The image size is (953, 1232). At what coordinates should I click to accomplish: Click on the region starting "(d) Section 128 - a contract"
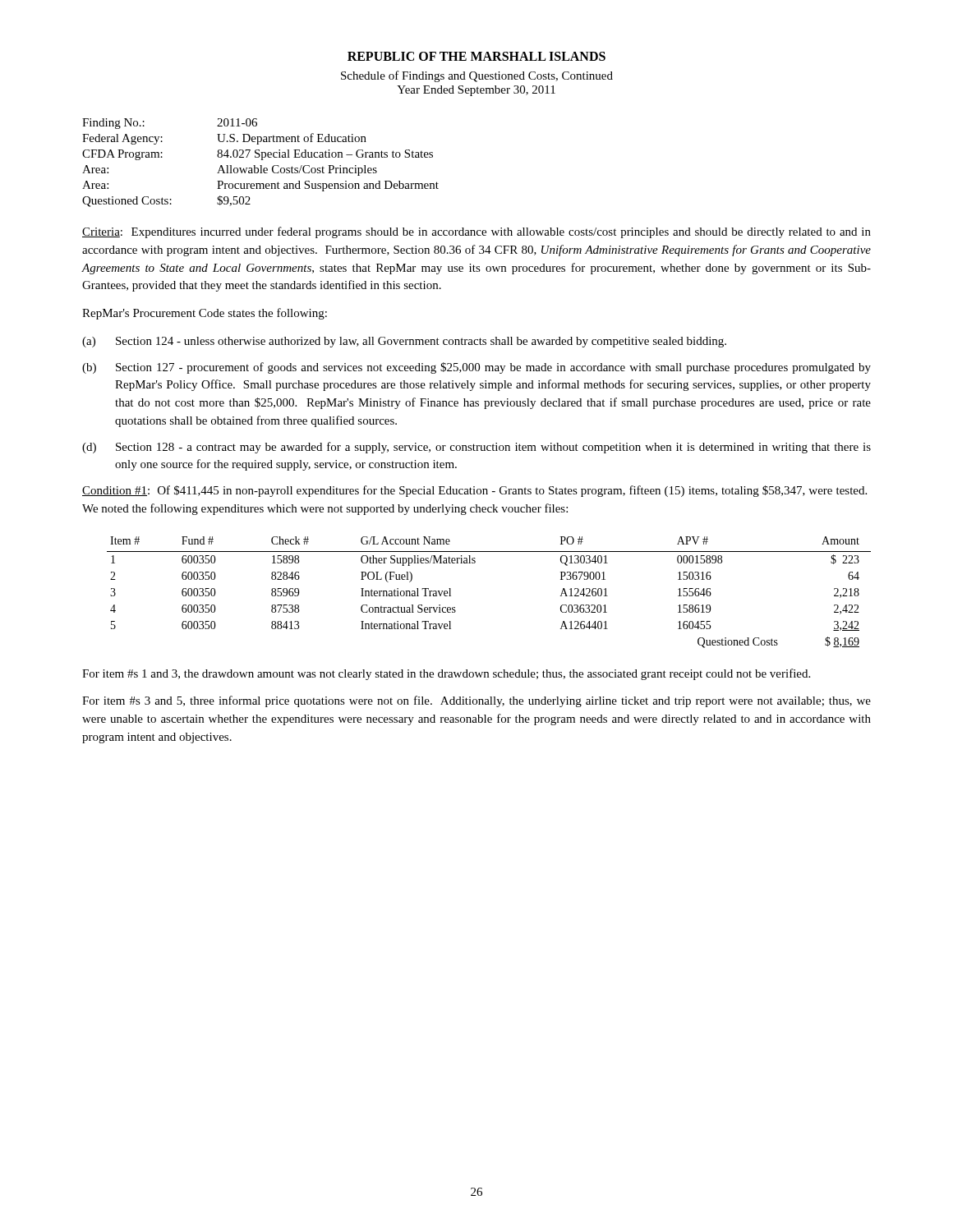click(476, 456)
